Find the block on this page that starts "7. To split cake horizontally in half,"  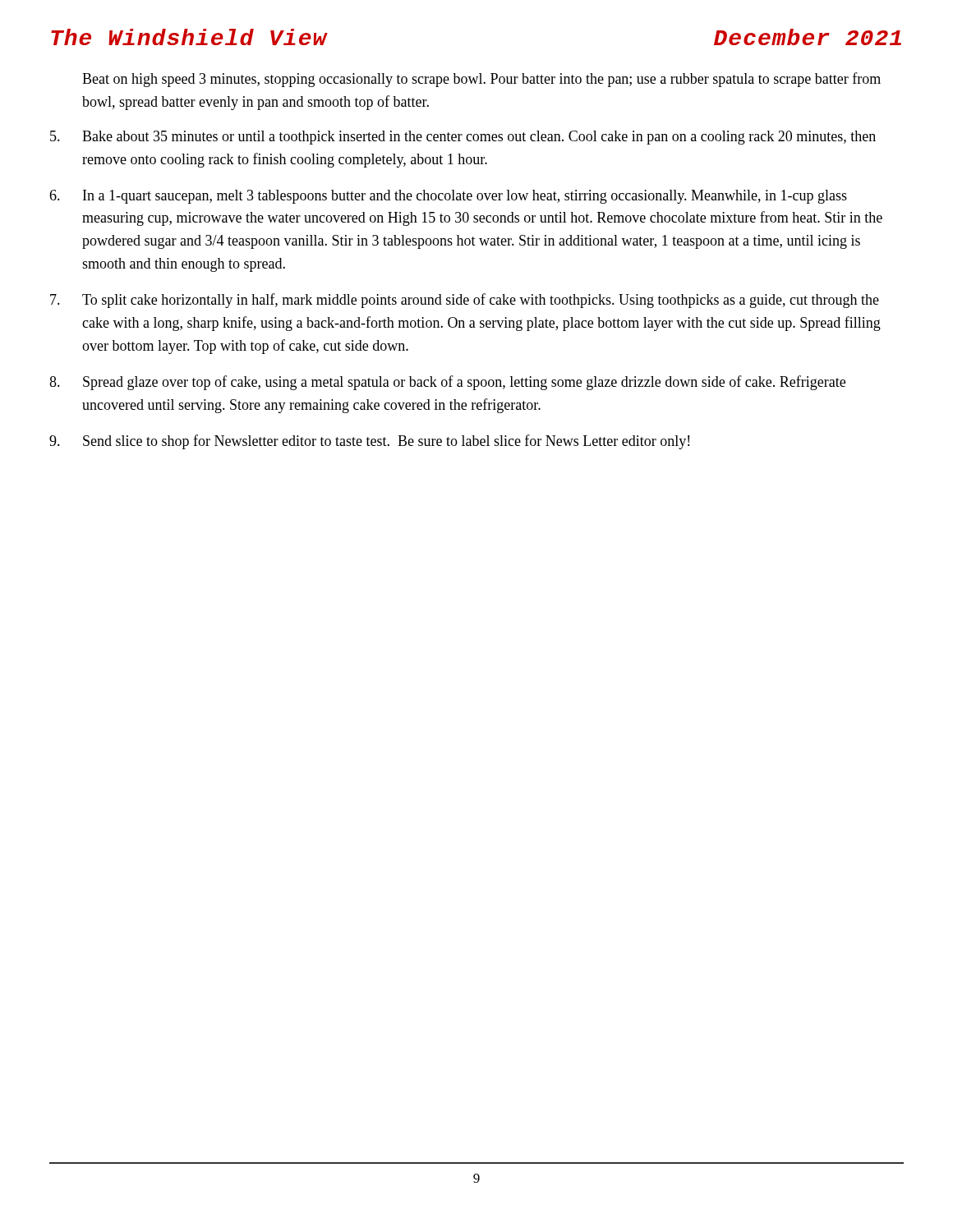(x=476, y=324)
